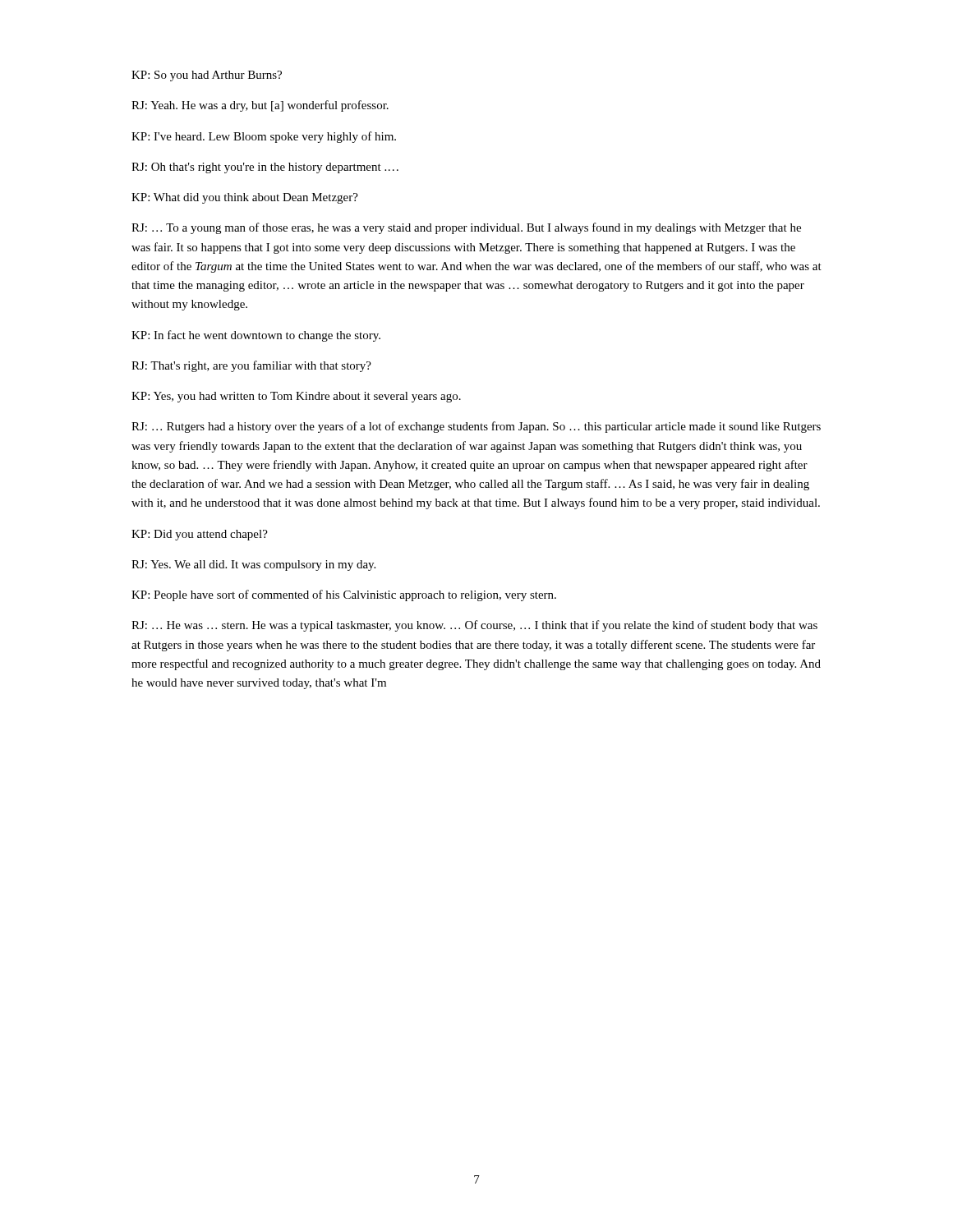
Task: Click the passage that begins "KP: I've heard. Lew Bloom spoke very"
Action: click(x=264, y=136)
